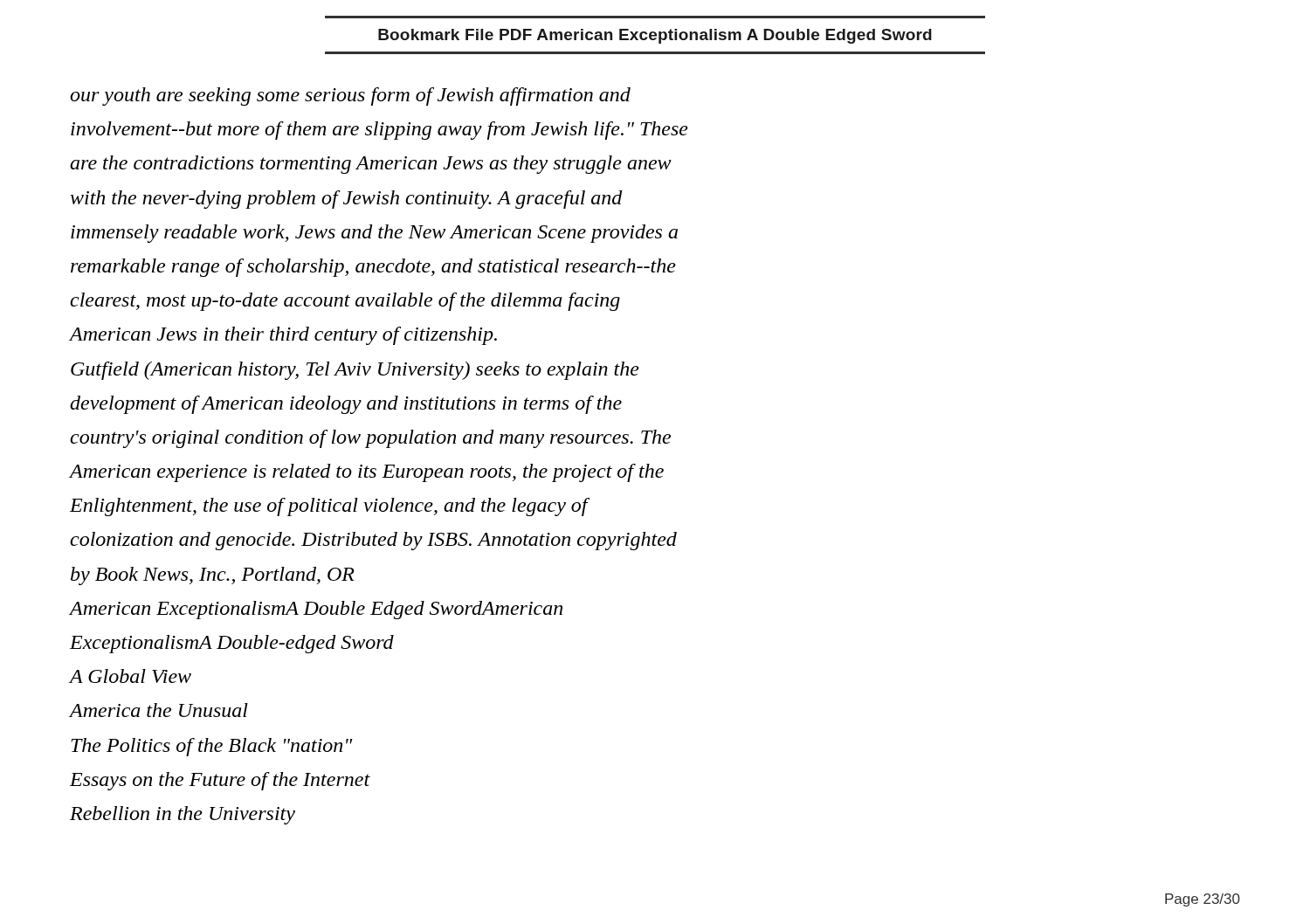Click on the text starting "our youth are seeking"

pos(655,454)
